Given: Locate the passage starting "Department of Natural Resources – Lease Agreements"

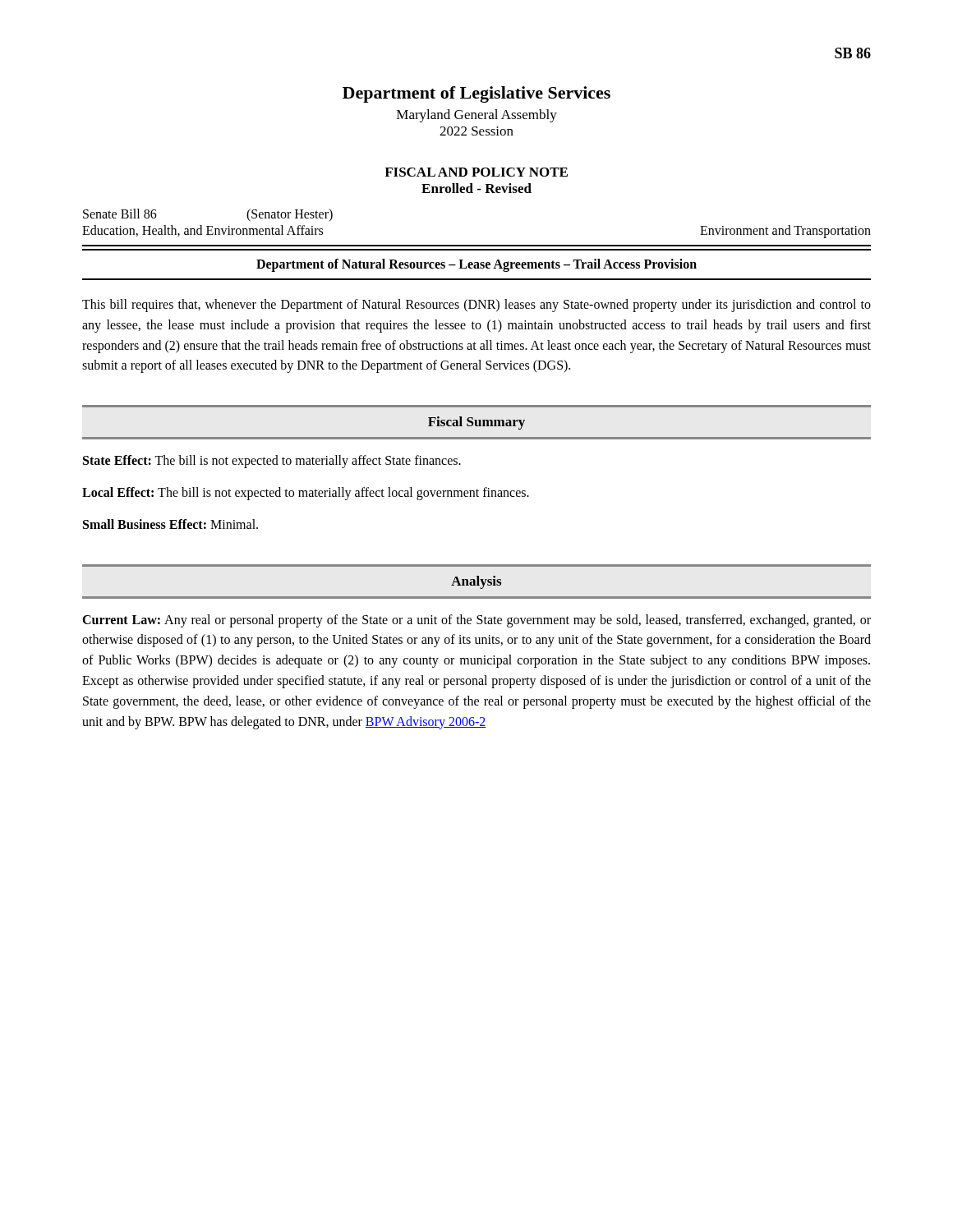Looking at the screenshot, I should (476, 264).
